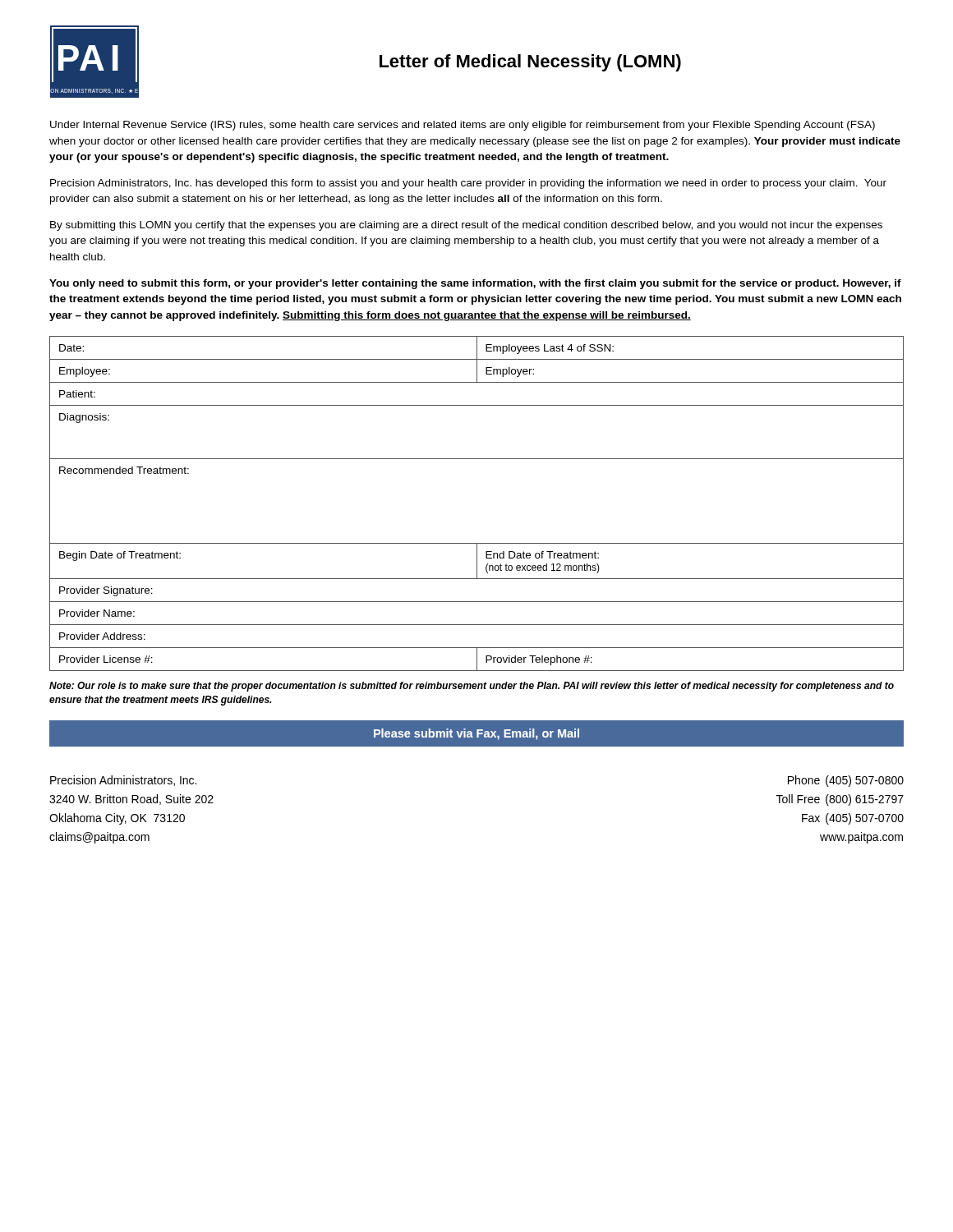Point to the text block starting "Phone (405) 507-0800 Toll Free (800)"
The height and width of the screenshot is (1232, 953).
click(840, 809)
